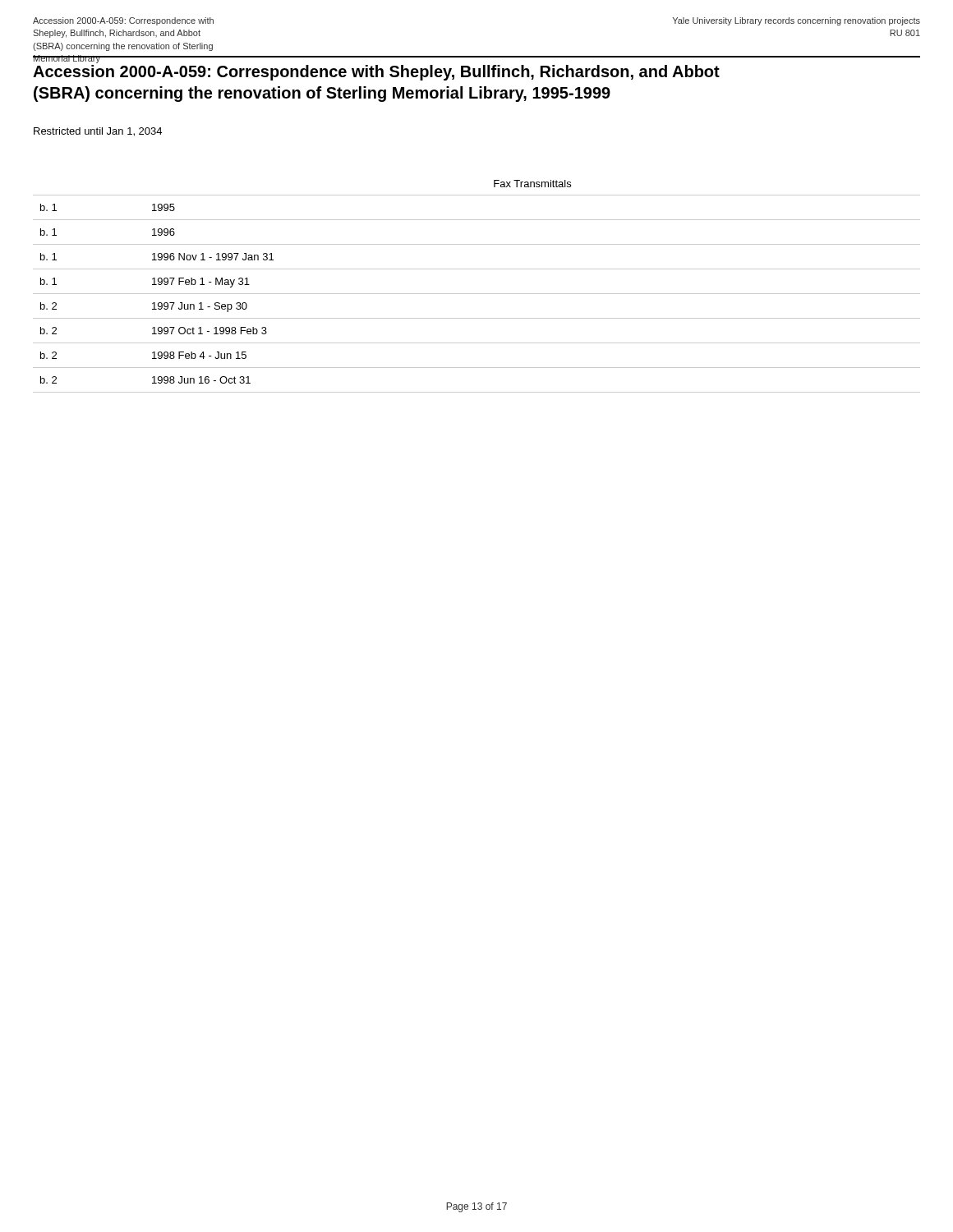Select the text block starting "Restricted until Jan 1, 2034"
953x1232 pixels.
point(98,131)
